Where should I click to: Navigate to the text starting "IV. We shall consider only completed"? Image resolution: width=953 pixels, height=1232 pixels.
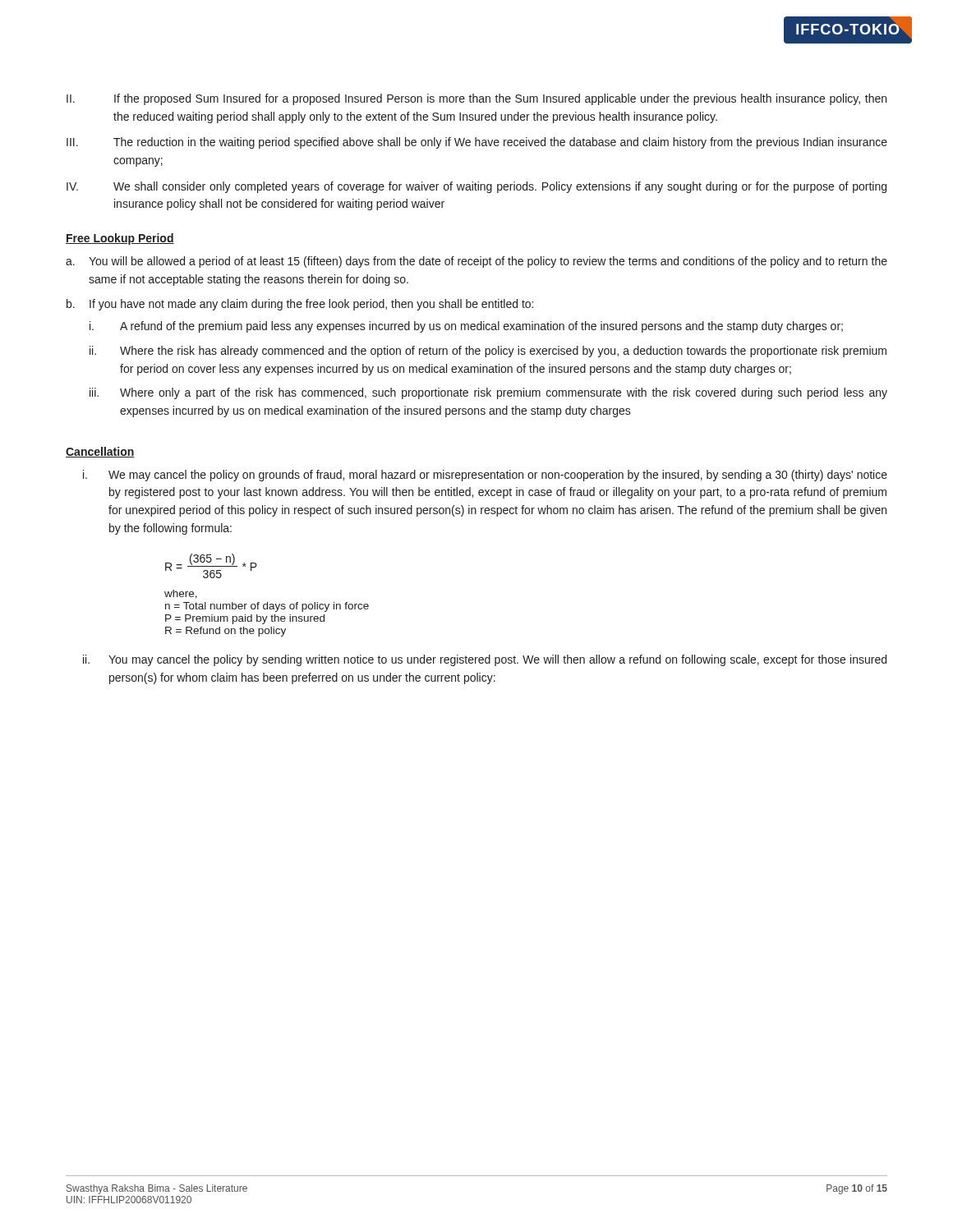tap(476, 196)
